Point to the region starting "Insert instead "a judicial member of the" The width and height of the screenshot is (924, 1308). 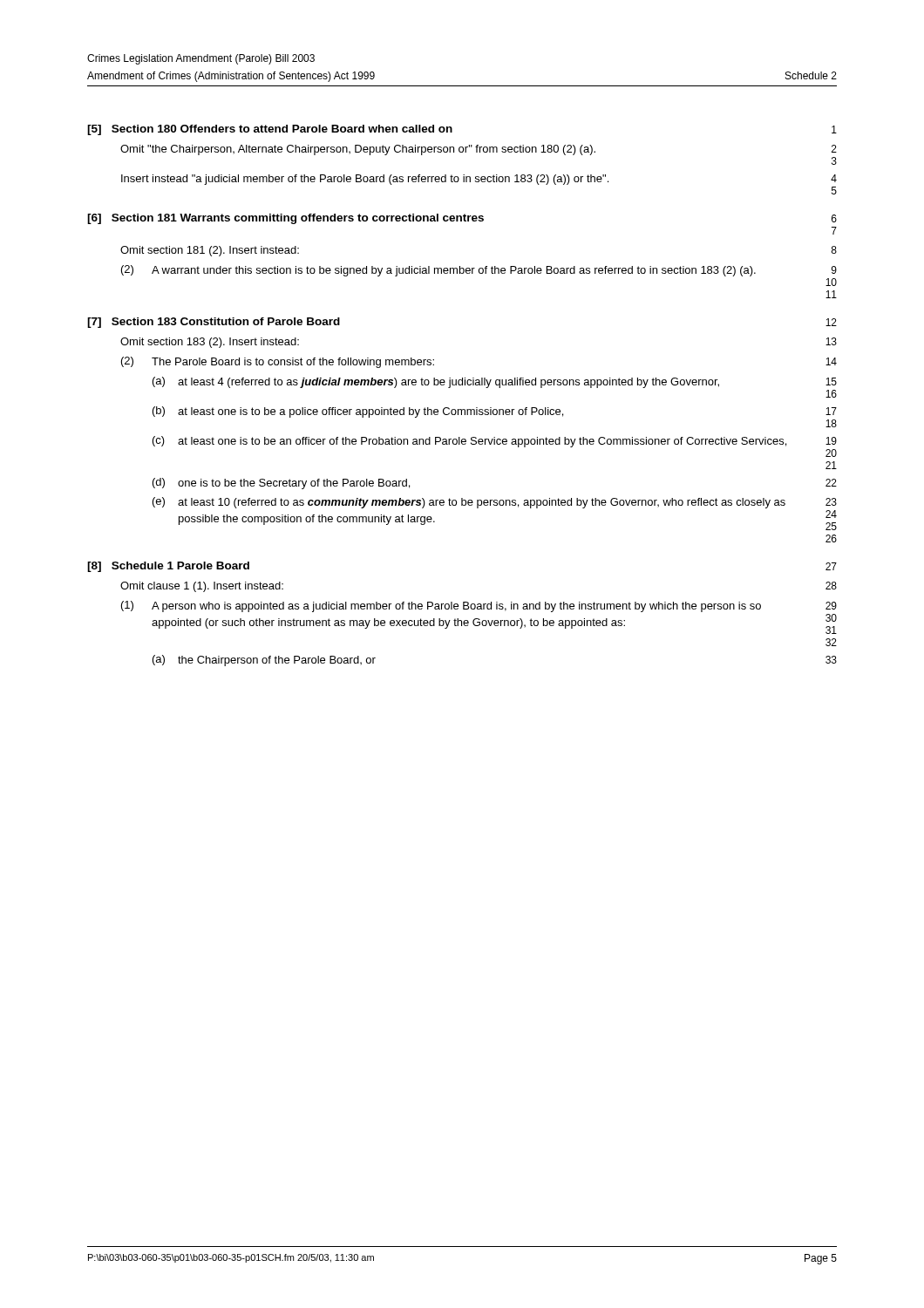(x=365, y=178)
